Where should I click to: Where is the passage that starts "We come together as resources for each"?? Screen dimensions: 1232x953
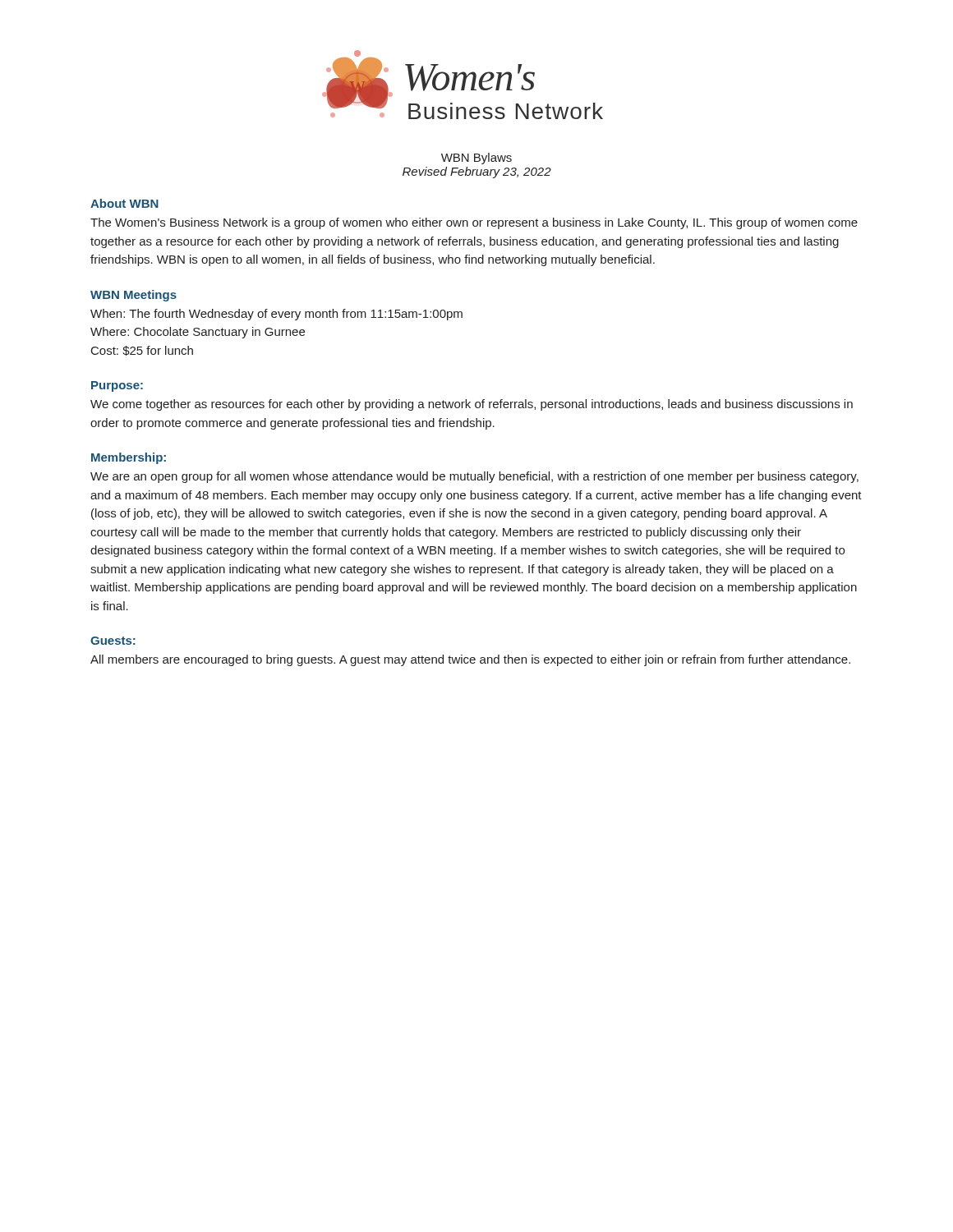pyautogui.click(x=472, y=413)
